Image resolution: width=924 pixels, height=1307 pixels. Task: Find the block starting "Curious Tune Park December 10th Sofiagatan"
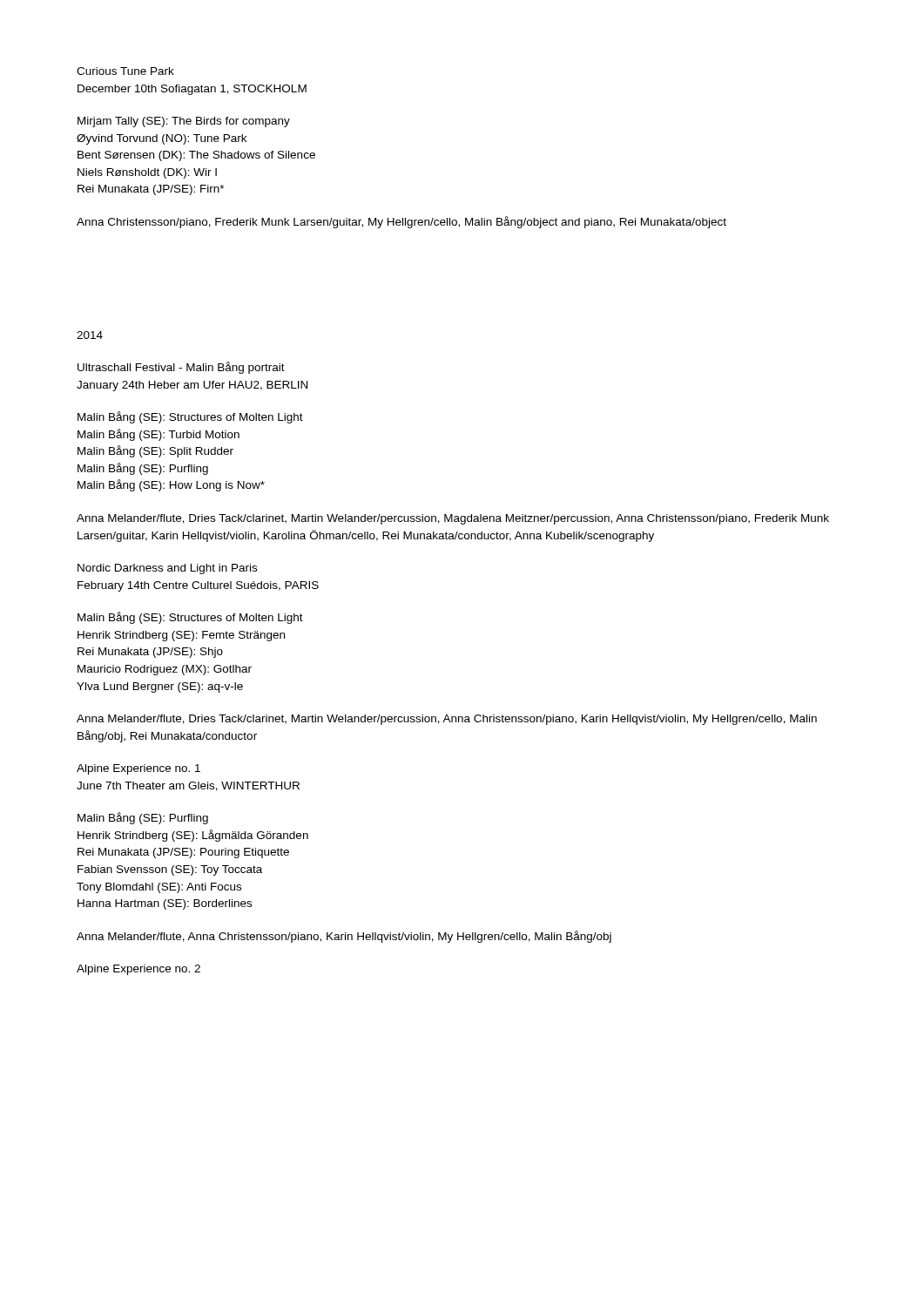point(125,71)
